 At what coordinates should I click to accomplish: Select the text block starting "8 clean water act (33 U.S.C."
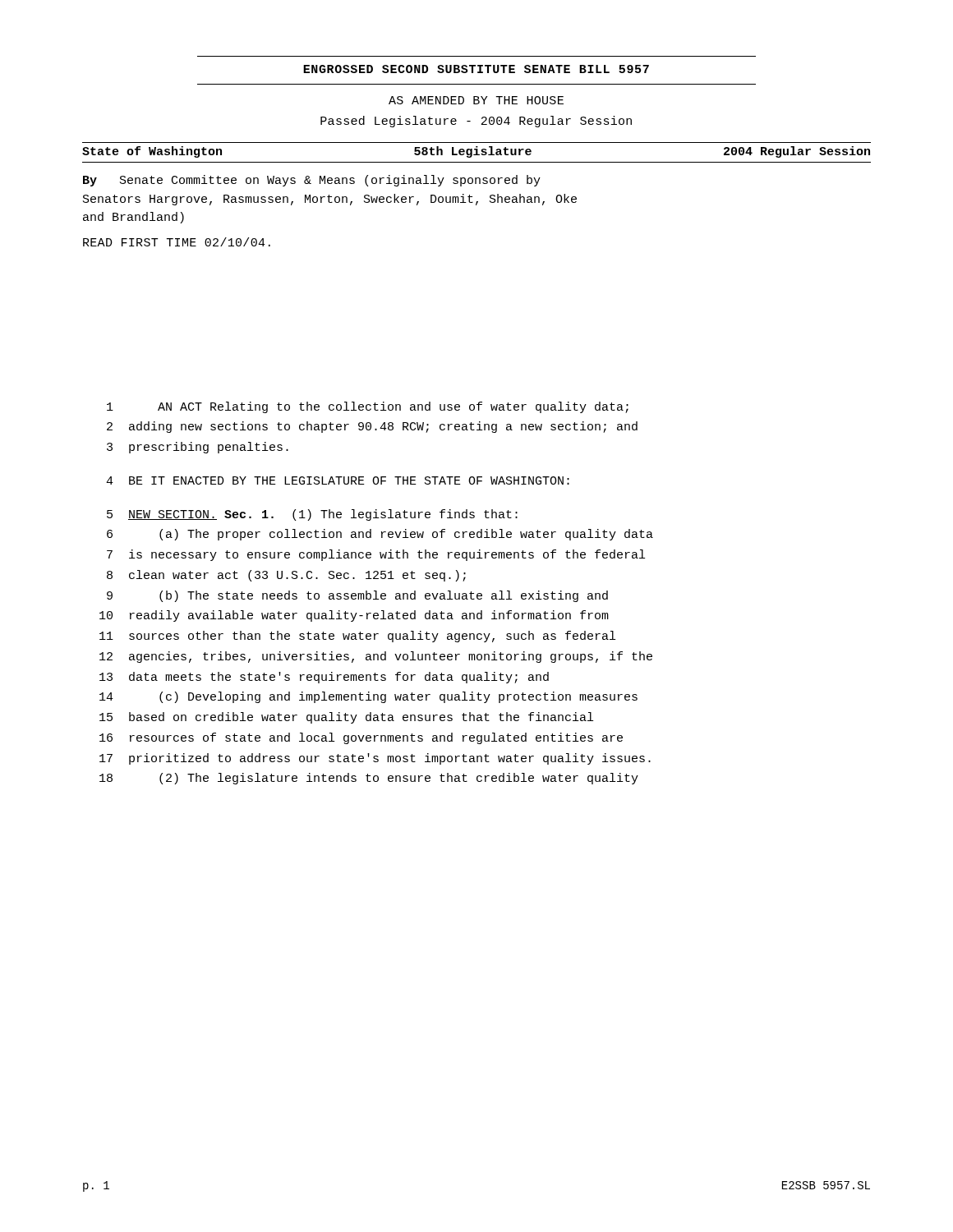476,577
